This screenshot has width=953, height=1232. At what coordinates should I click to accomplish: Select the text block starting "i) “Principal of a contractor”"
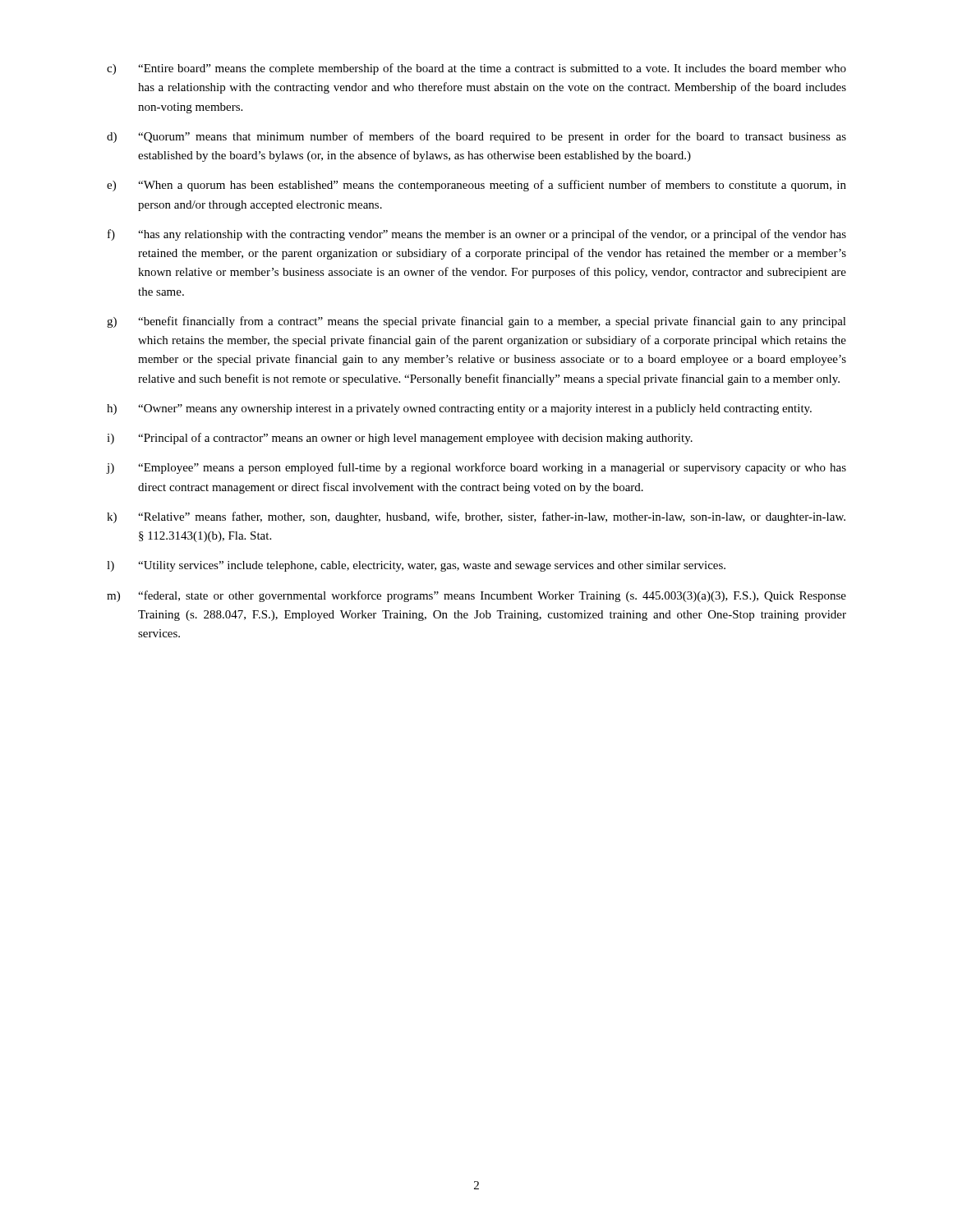pyautogui.click(x=476, y=438)
